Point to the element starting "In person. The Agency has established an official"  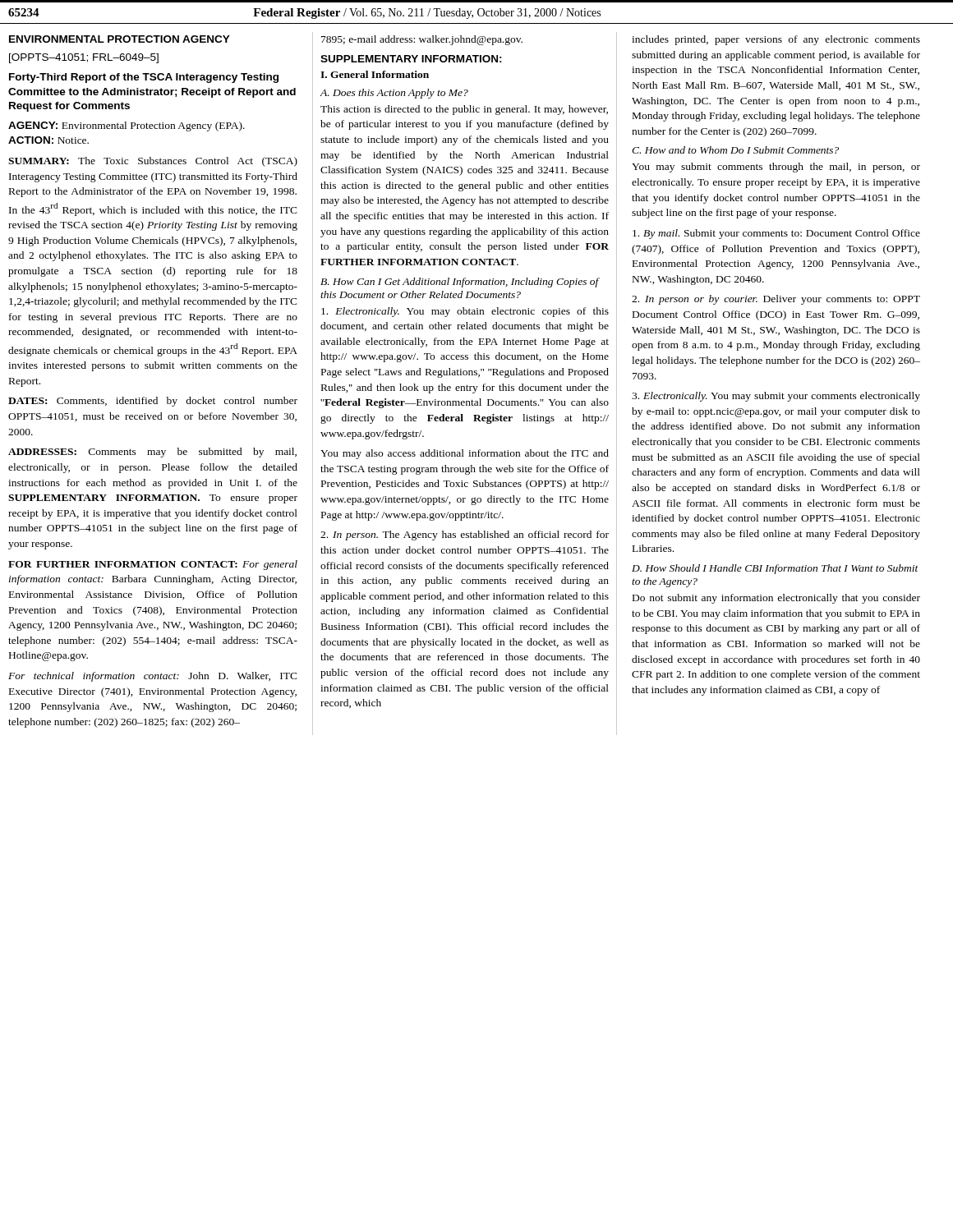point(465,619)
